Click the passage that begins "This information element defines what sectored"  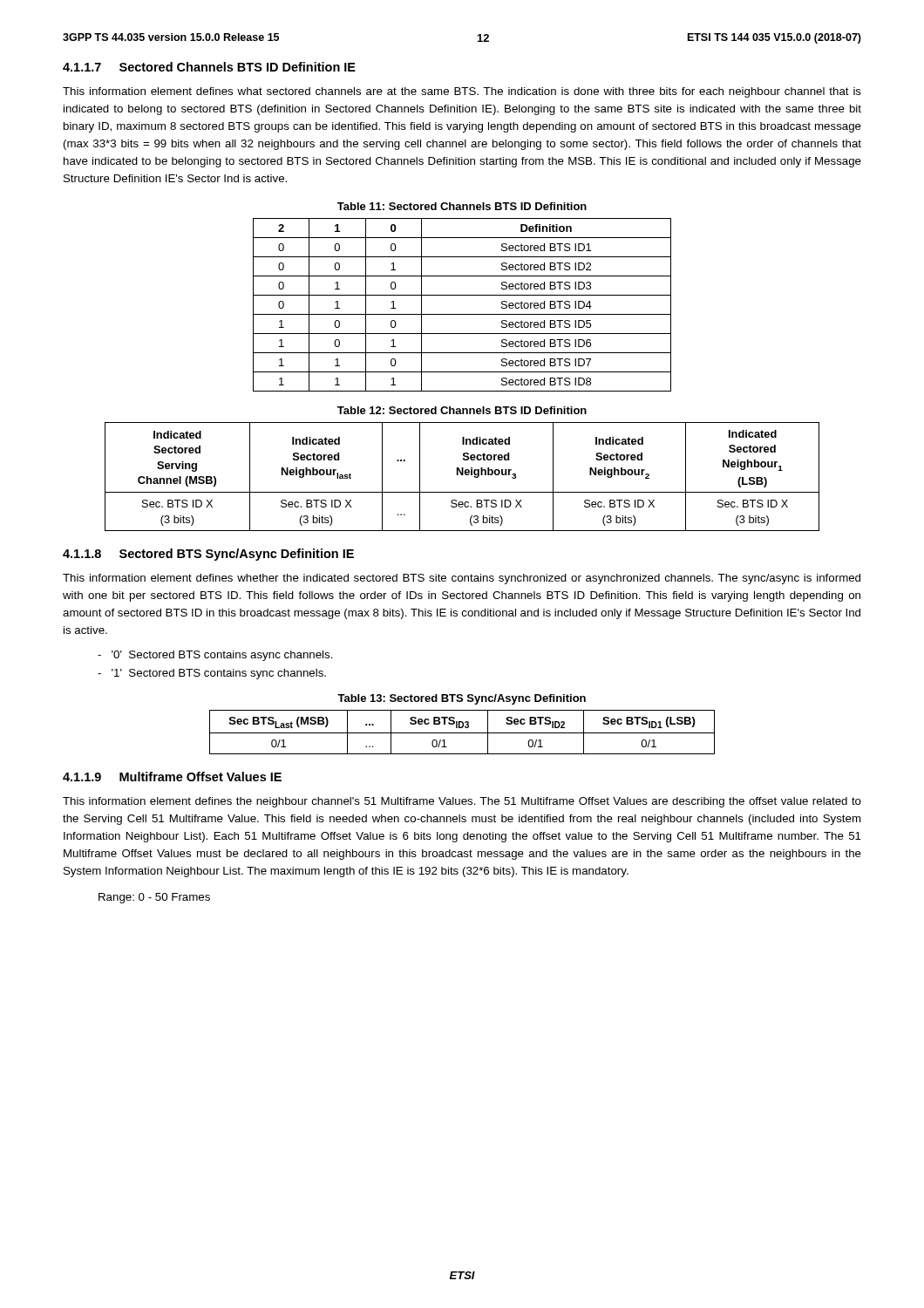(x=462, y=135)
